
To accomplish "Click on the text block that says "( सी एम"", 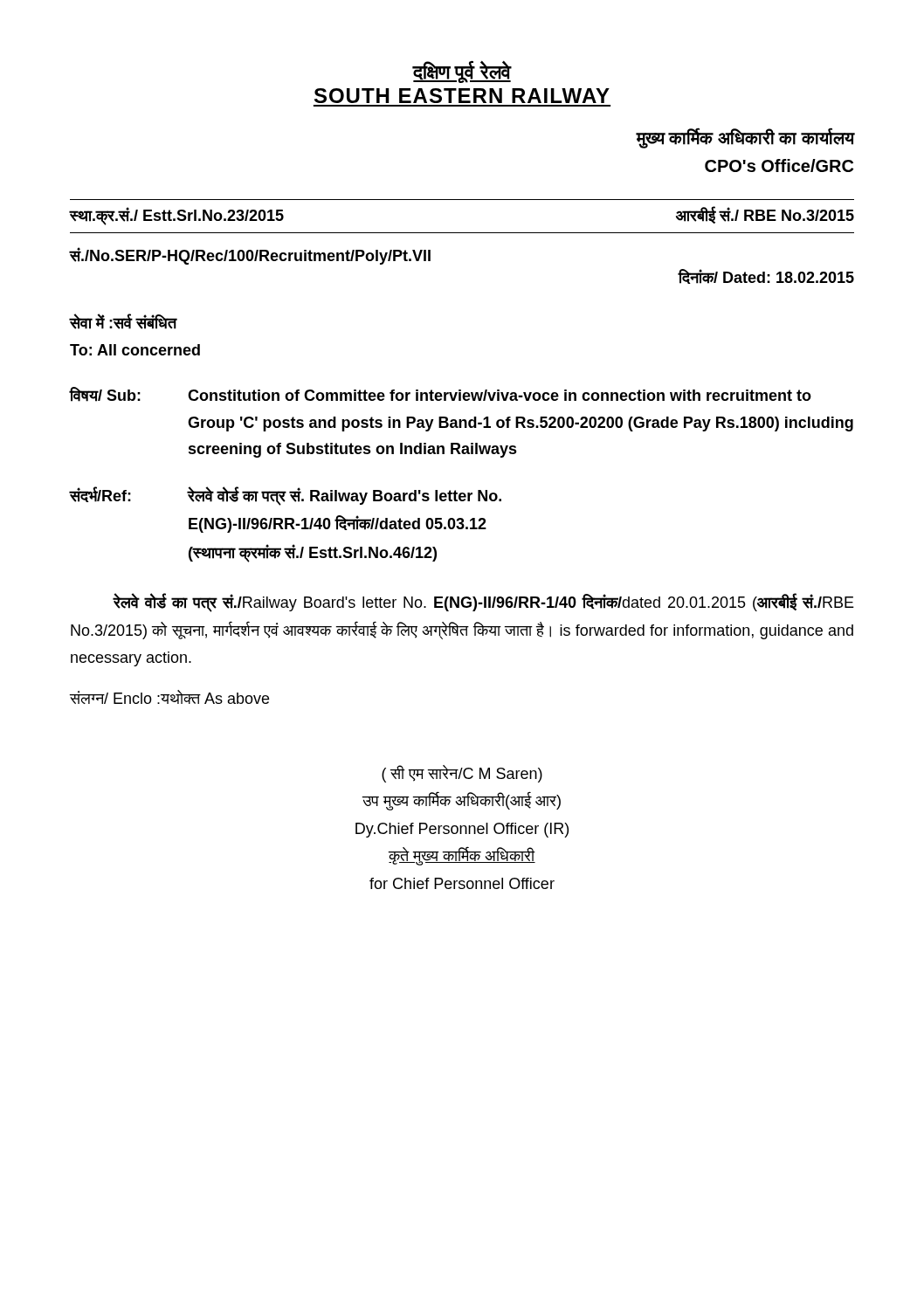I will [x=462, y=829].
